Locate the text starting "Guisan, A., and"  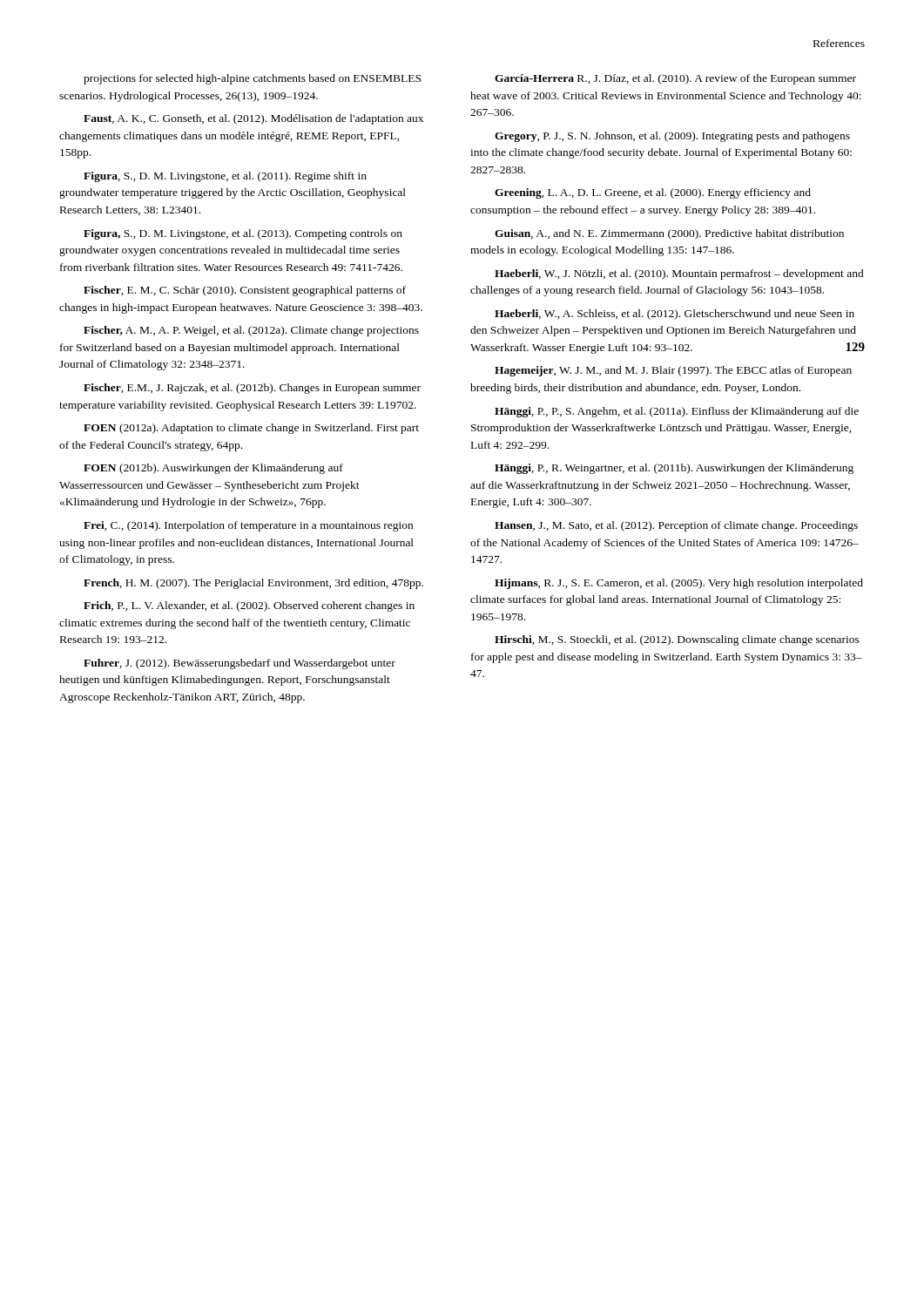point(657,241)
